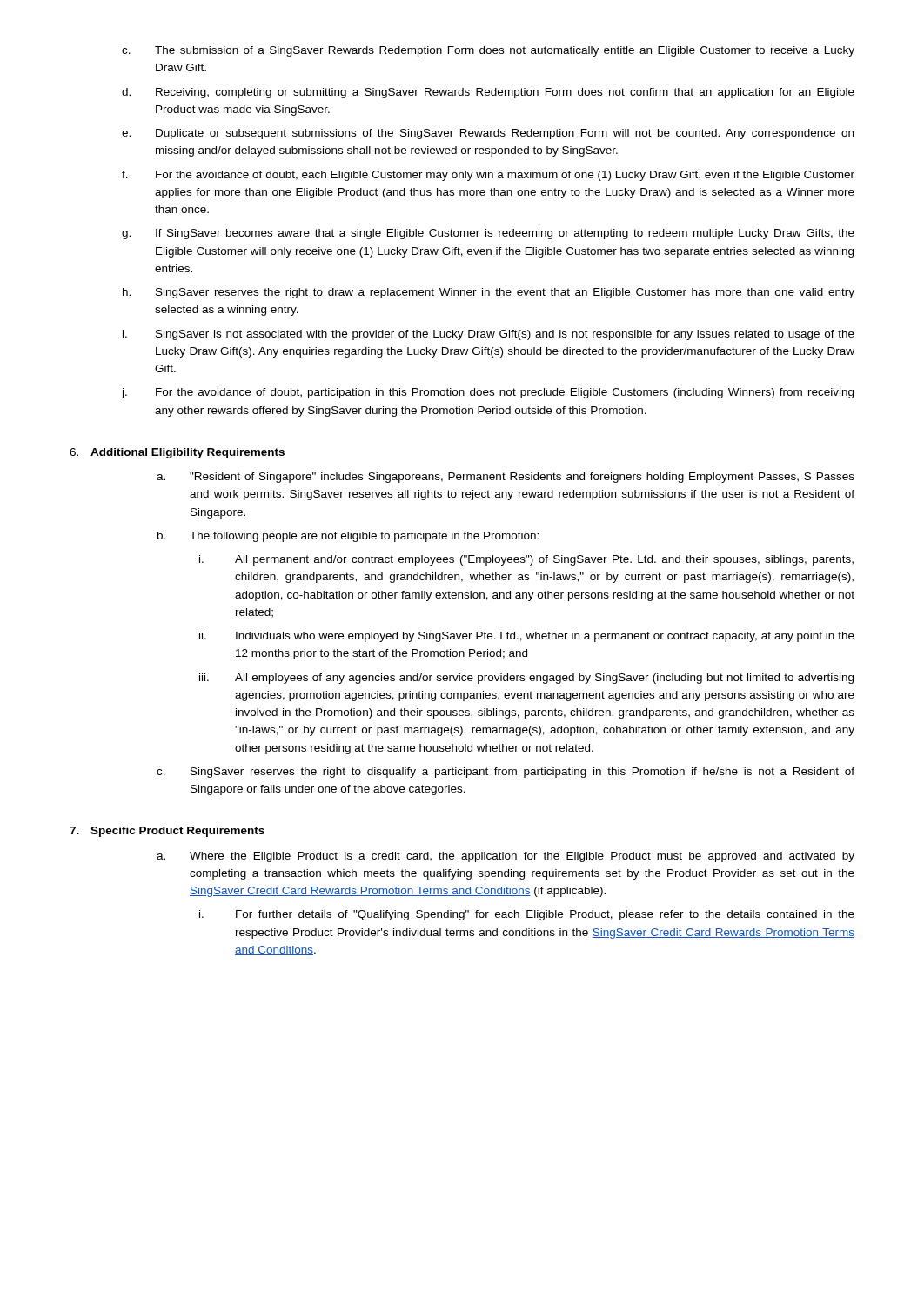Viewport: 924px width, 1305px height.
Task: Find the block on this page that starts "ii. Individuals who"
Action: click(x=526, y=645)
